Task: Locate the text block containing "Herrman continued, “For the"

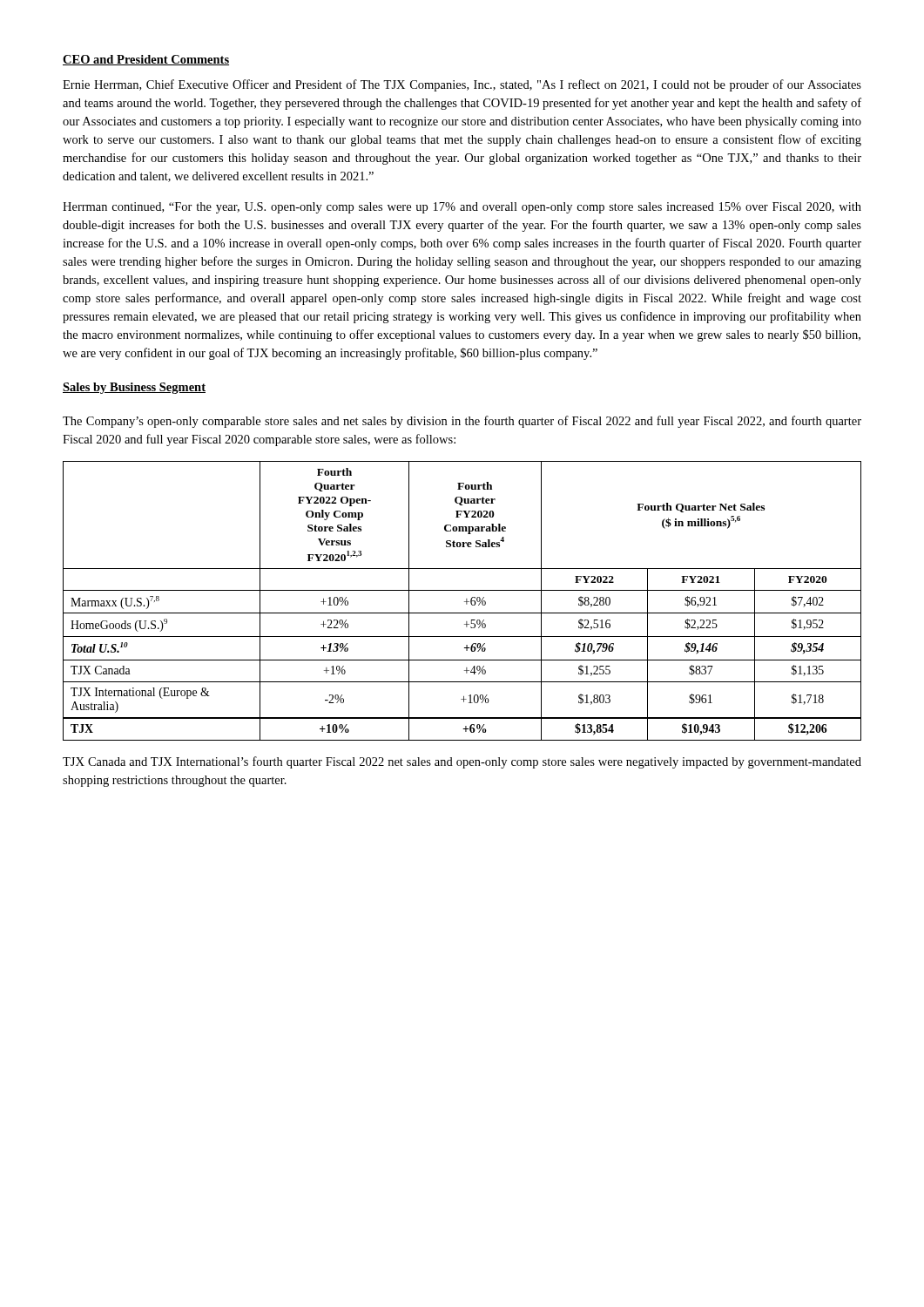Action: [462, 280]
